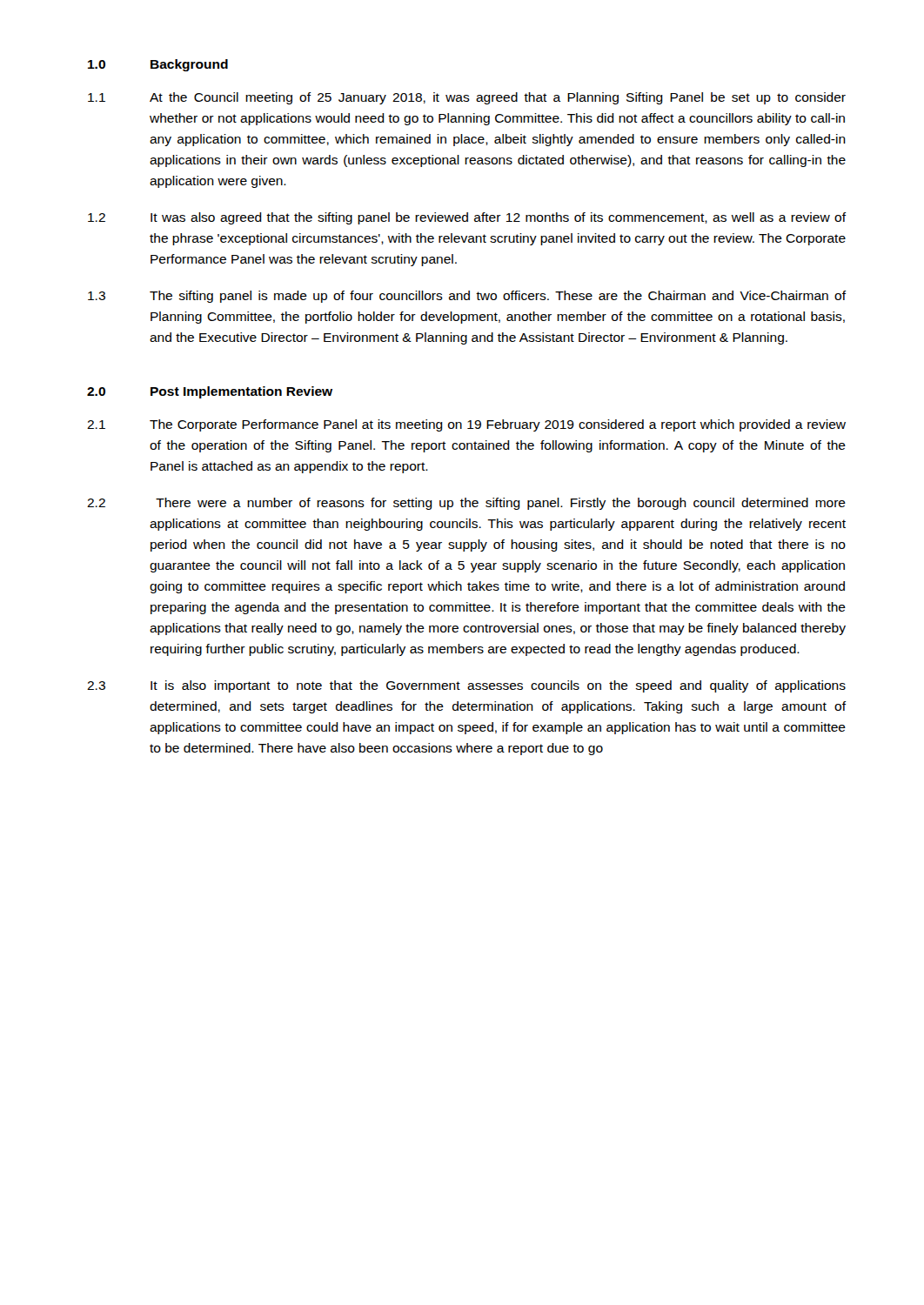Screen dimensions: 1305x924
Task: Find the text block starting "2.2 There were a"
Action: (466, 576)
